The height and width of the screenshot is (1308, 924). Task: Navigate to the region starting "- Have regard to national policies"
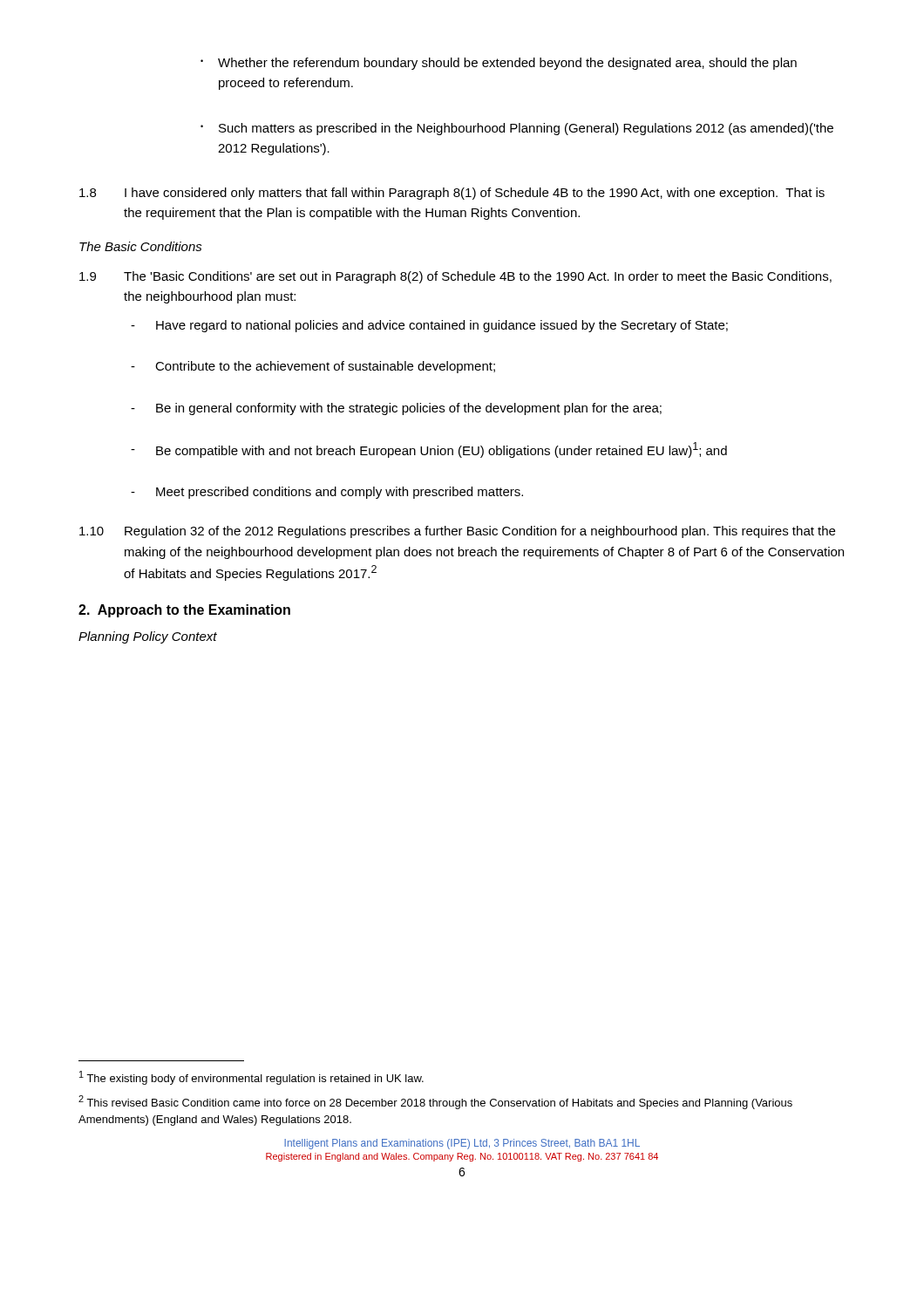[x=488, y=325]
